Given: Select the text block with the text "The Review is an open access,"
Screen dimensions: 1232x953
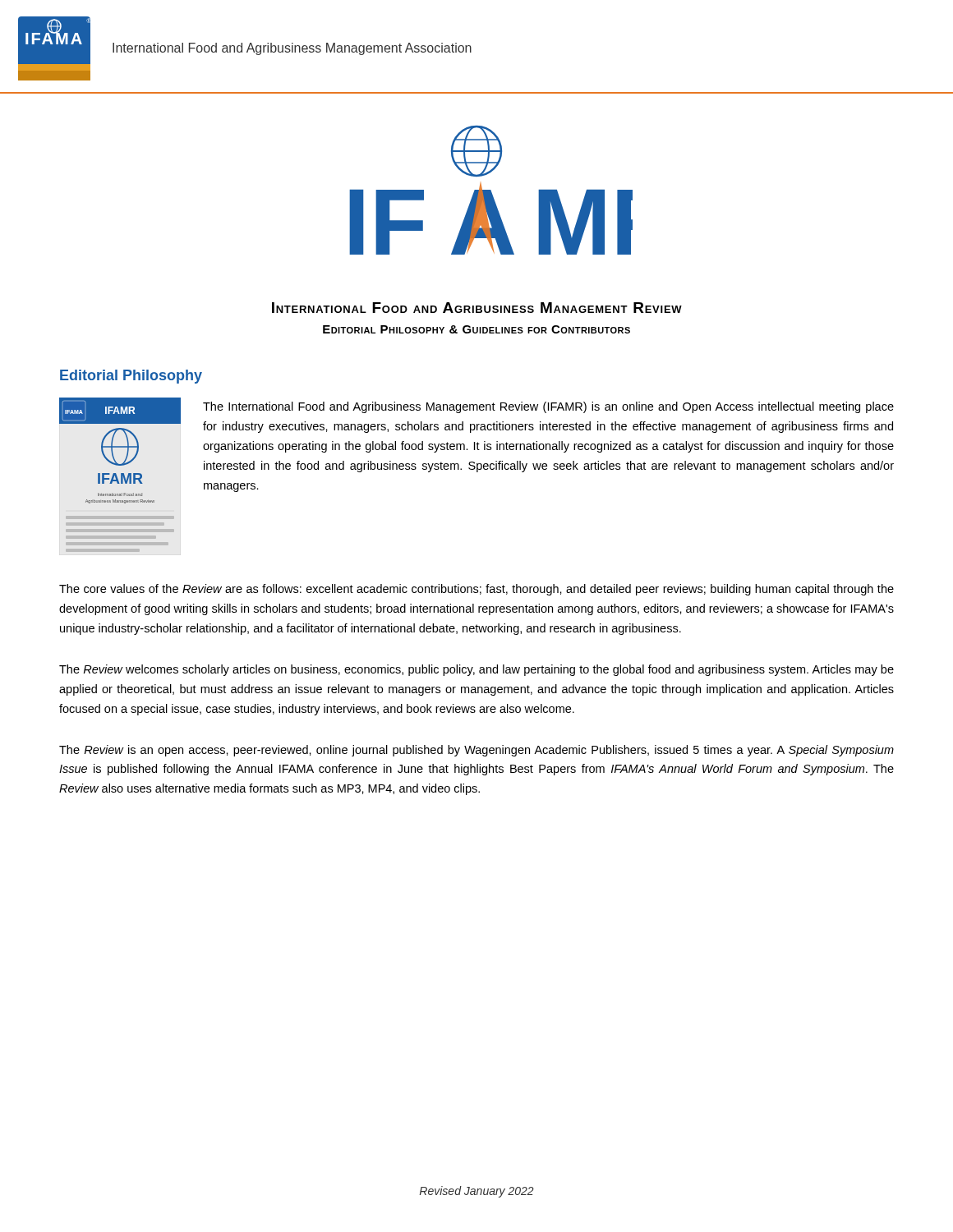Looking at the screenshot, I should click(476, 769).
